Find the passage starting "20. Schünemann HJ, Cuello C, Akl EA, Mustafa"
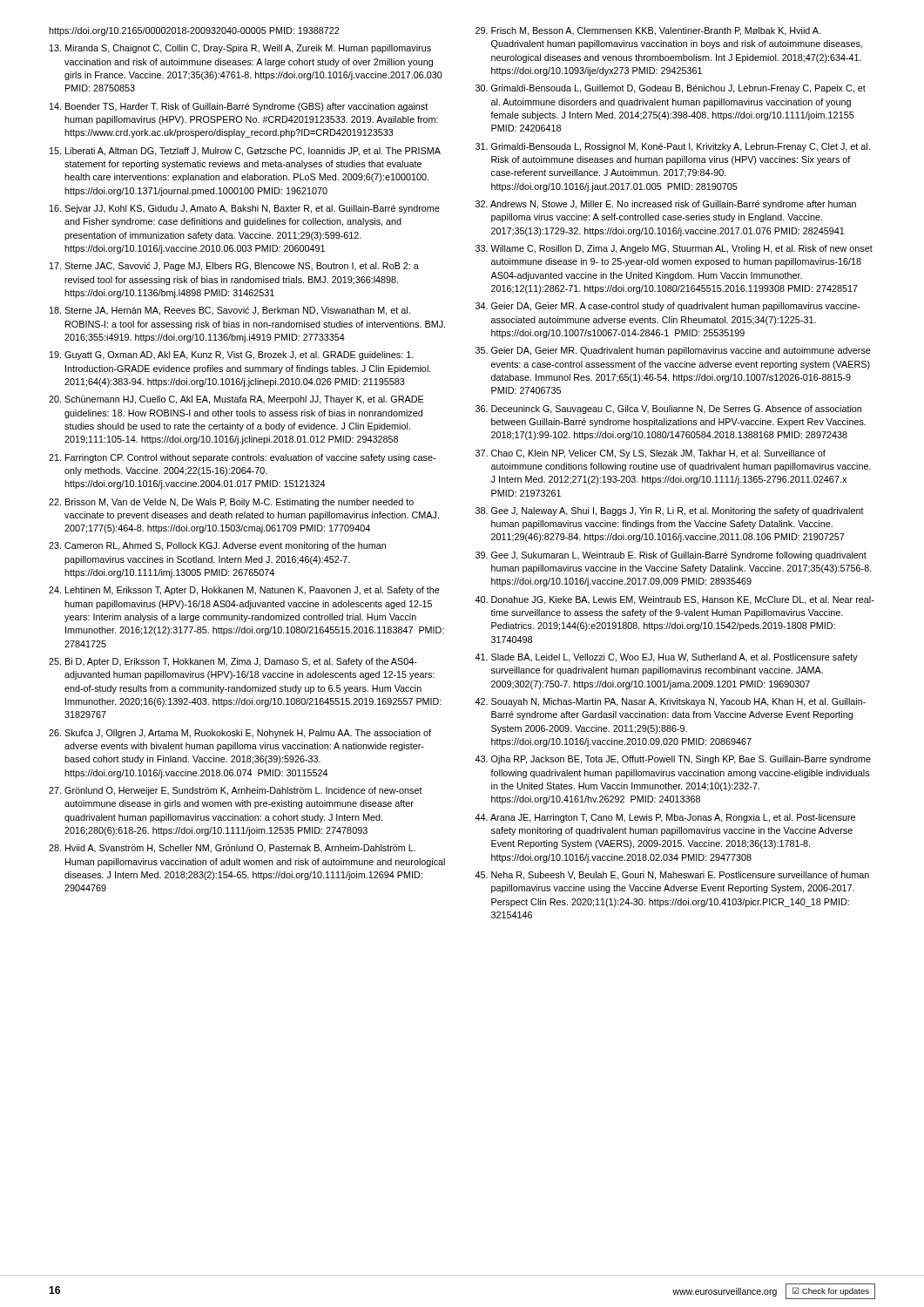This screenshot has width=924, height=1307. (236, 419)
